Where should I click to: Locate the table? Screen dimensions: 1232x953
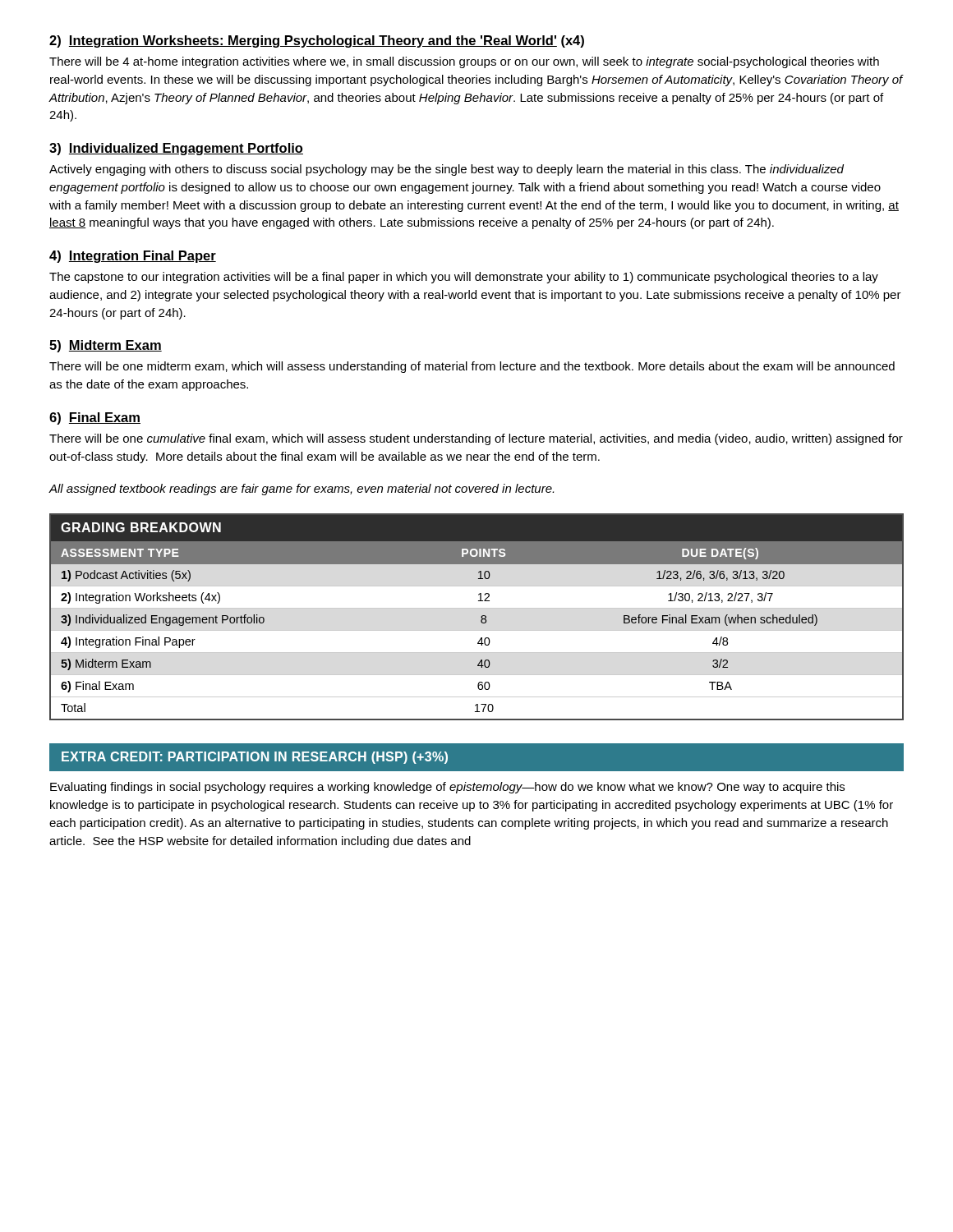pyautogui.click(x=476, y=617)
